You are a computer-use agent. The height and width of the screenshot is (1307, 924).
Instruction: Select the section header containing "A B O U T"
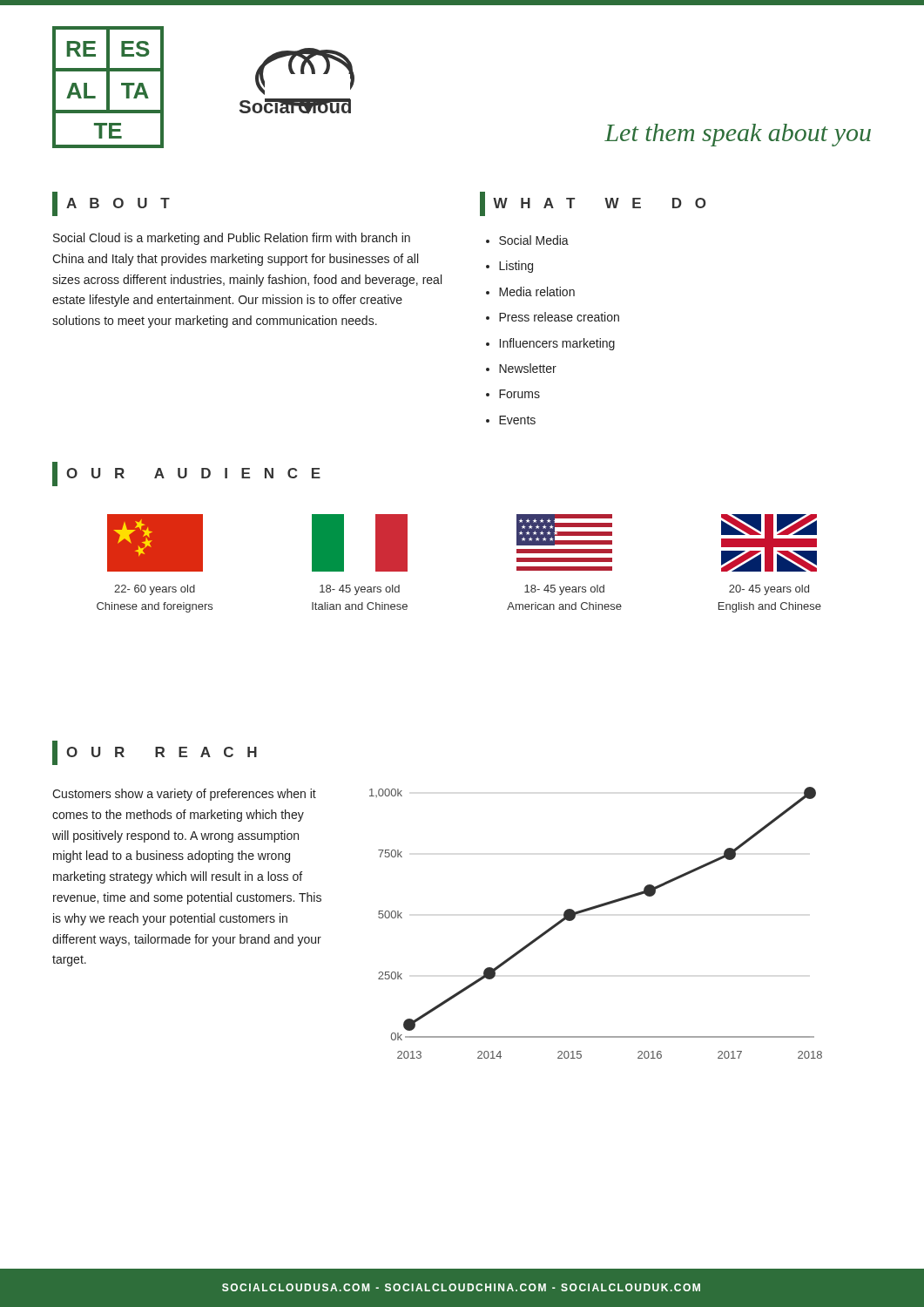113,204
